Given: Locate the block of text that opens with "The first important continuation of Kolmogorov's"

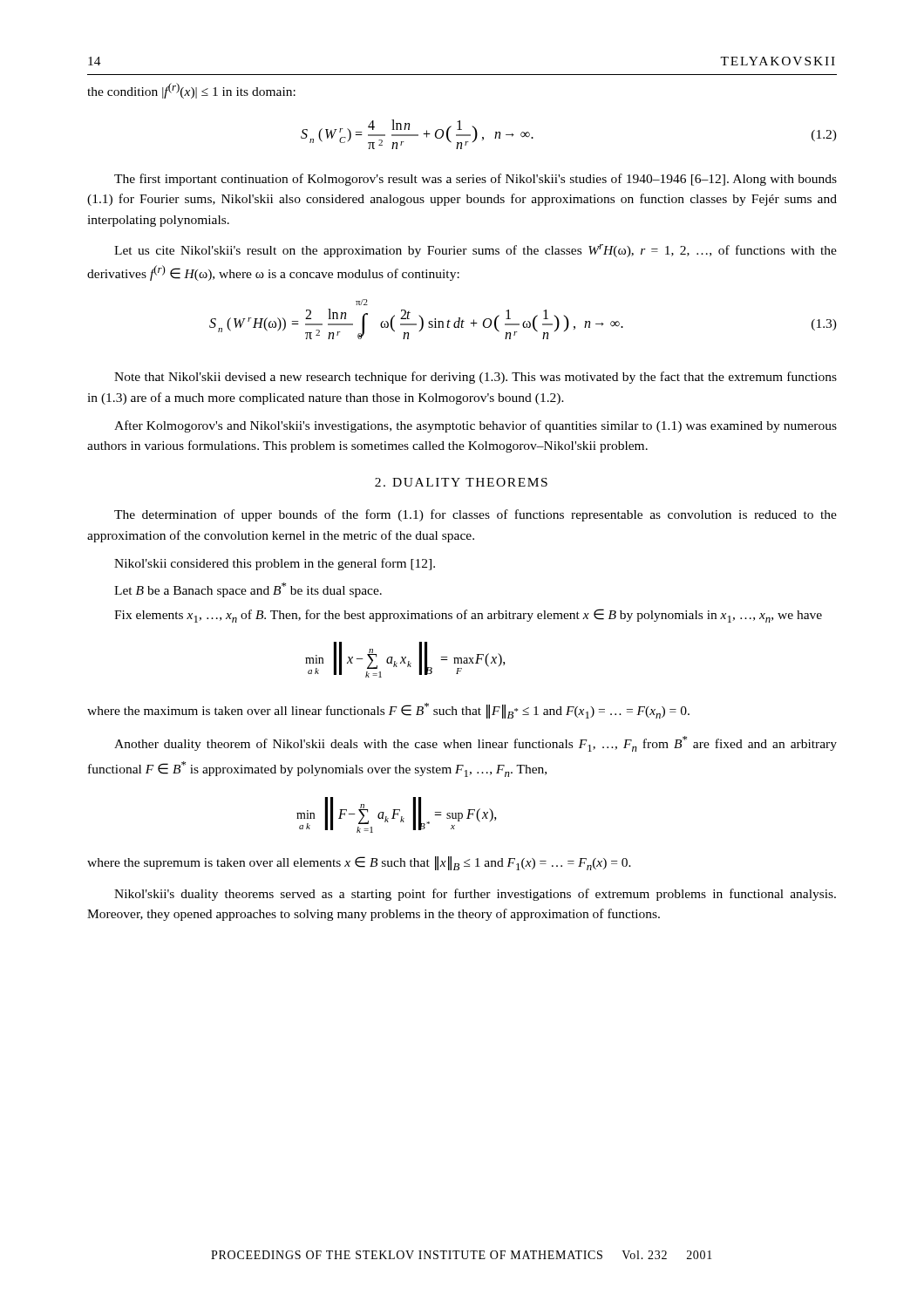Looking at the screenshot, I should click(x=462, y=199).
